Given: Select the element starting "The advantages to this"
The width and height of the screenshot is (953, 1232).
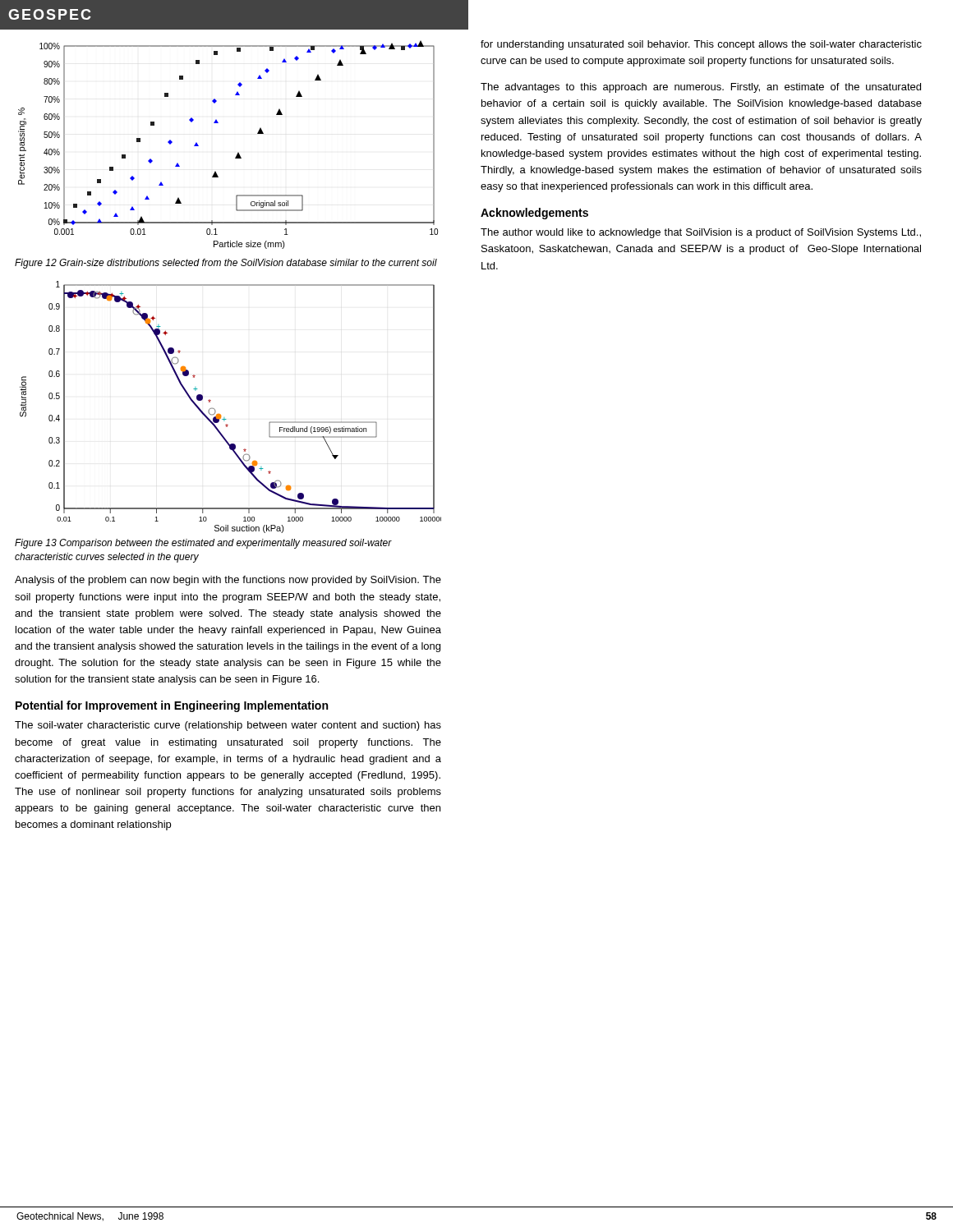Looking at the screenshot, I should tap(701, 137).
